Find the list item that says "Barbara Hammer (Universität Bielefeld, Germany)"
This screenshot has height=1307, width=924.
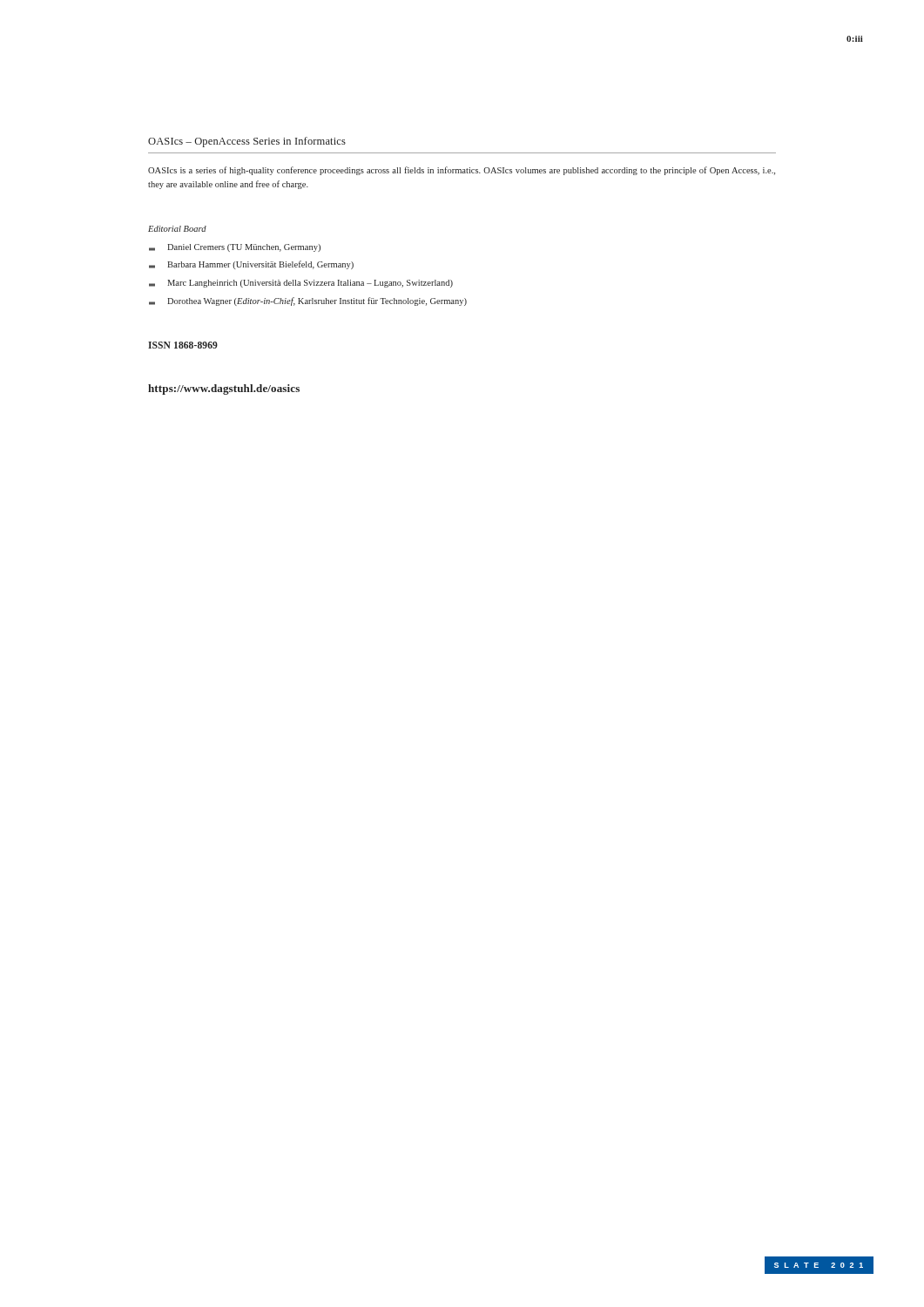click(251, 265)
